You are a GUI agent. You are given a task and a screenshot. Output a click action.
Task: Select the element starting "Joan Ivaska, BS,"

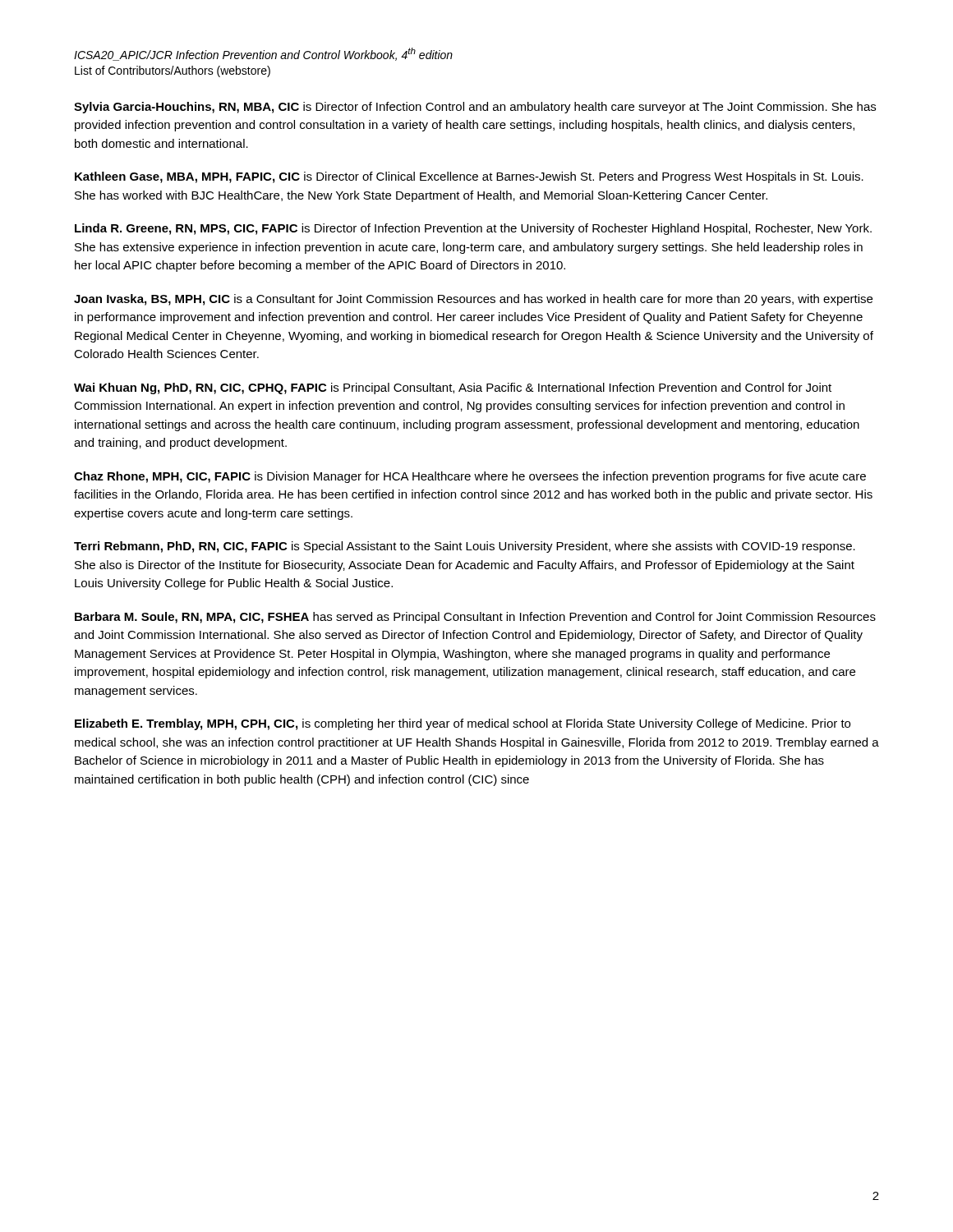coord(474,326)
